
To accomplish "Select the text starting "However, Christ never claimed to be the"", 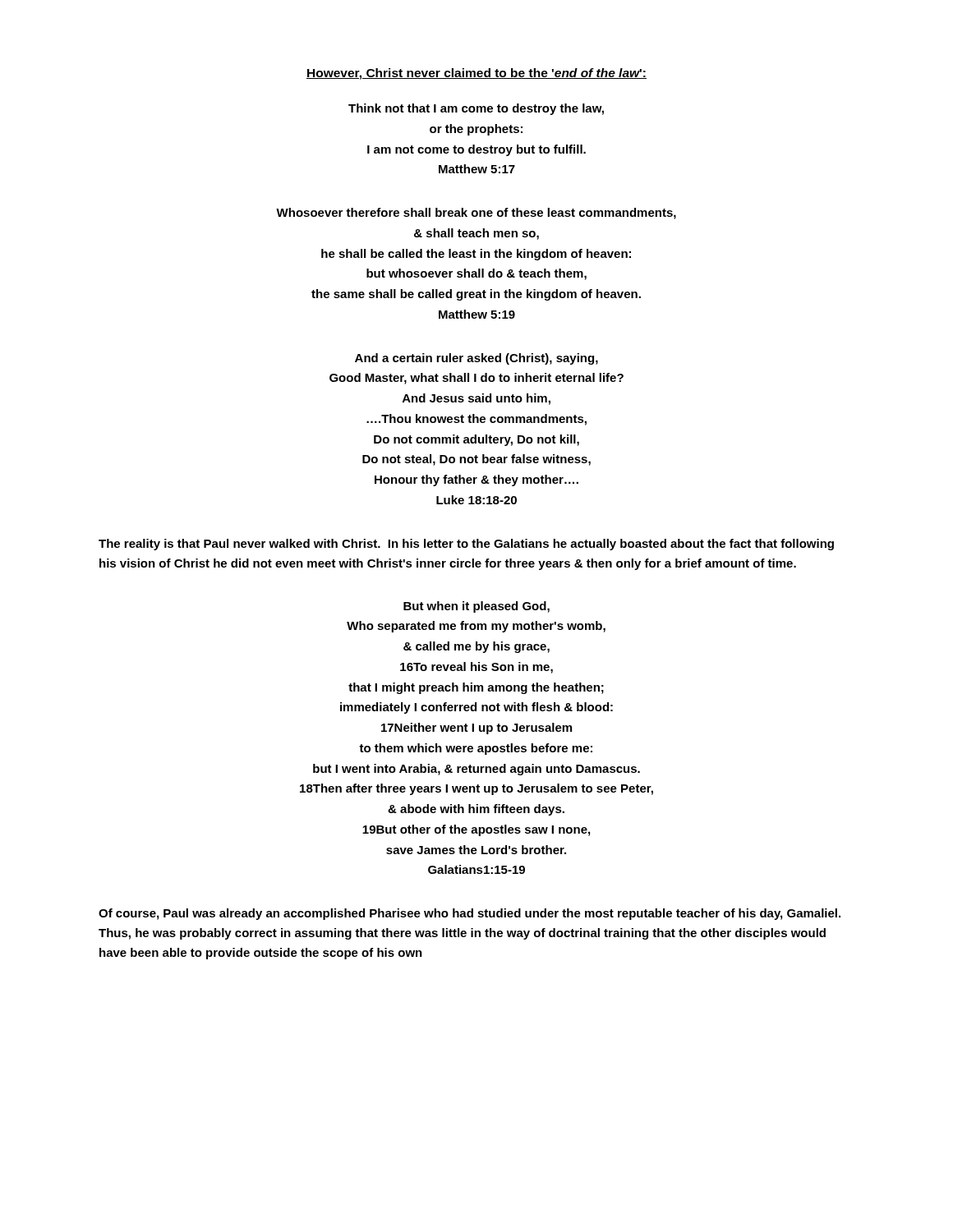I will coord(476,73).
